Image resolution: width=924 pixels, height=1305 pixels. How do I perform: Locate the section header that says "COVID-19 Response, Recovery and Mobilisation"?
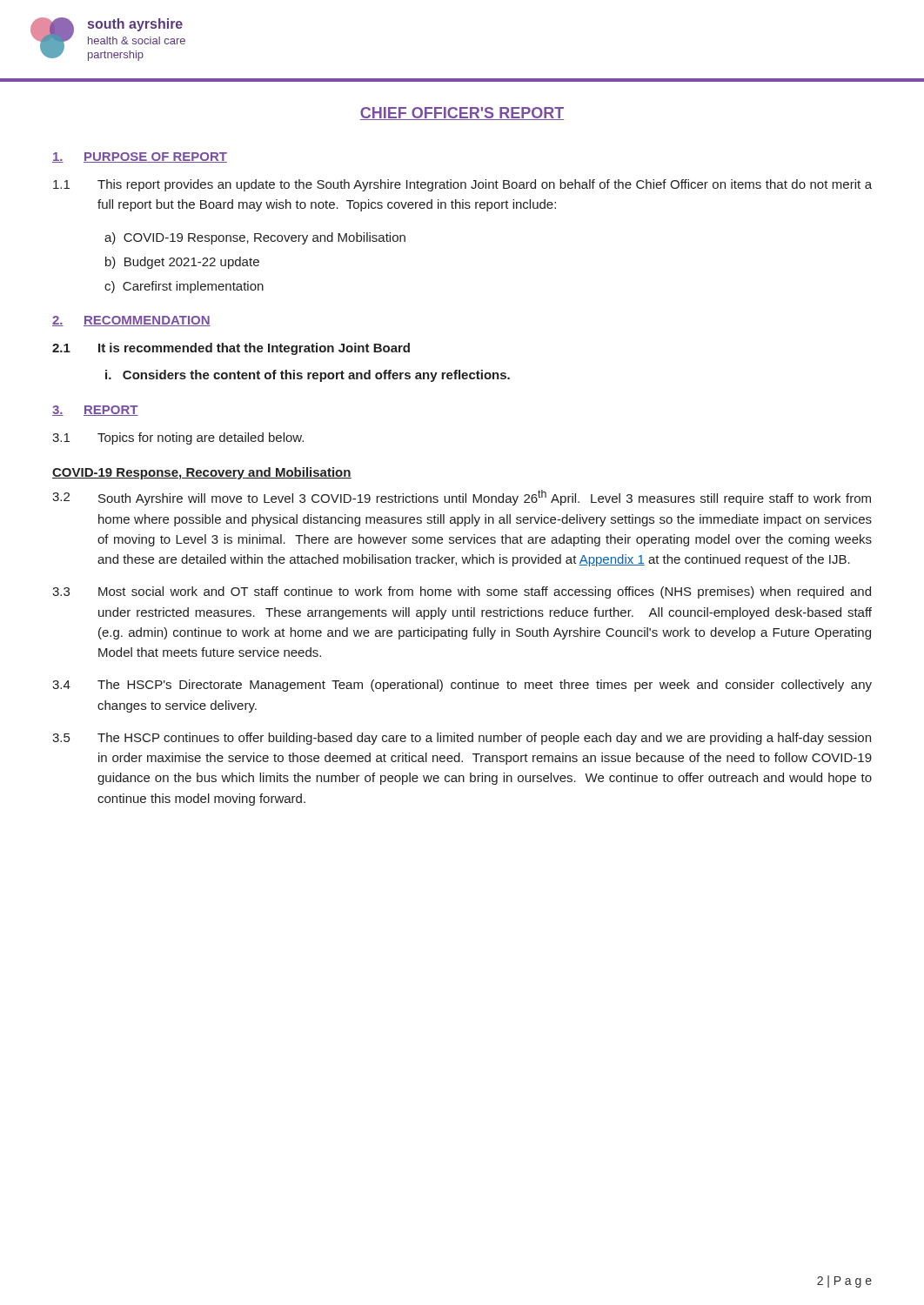pos(202,472)
